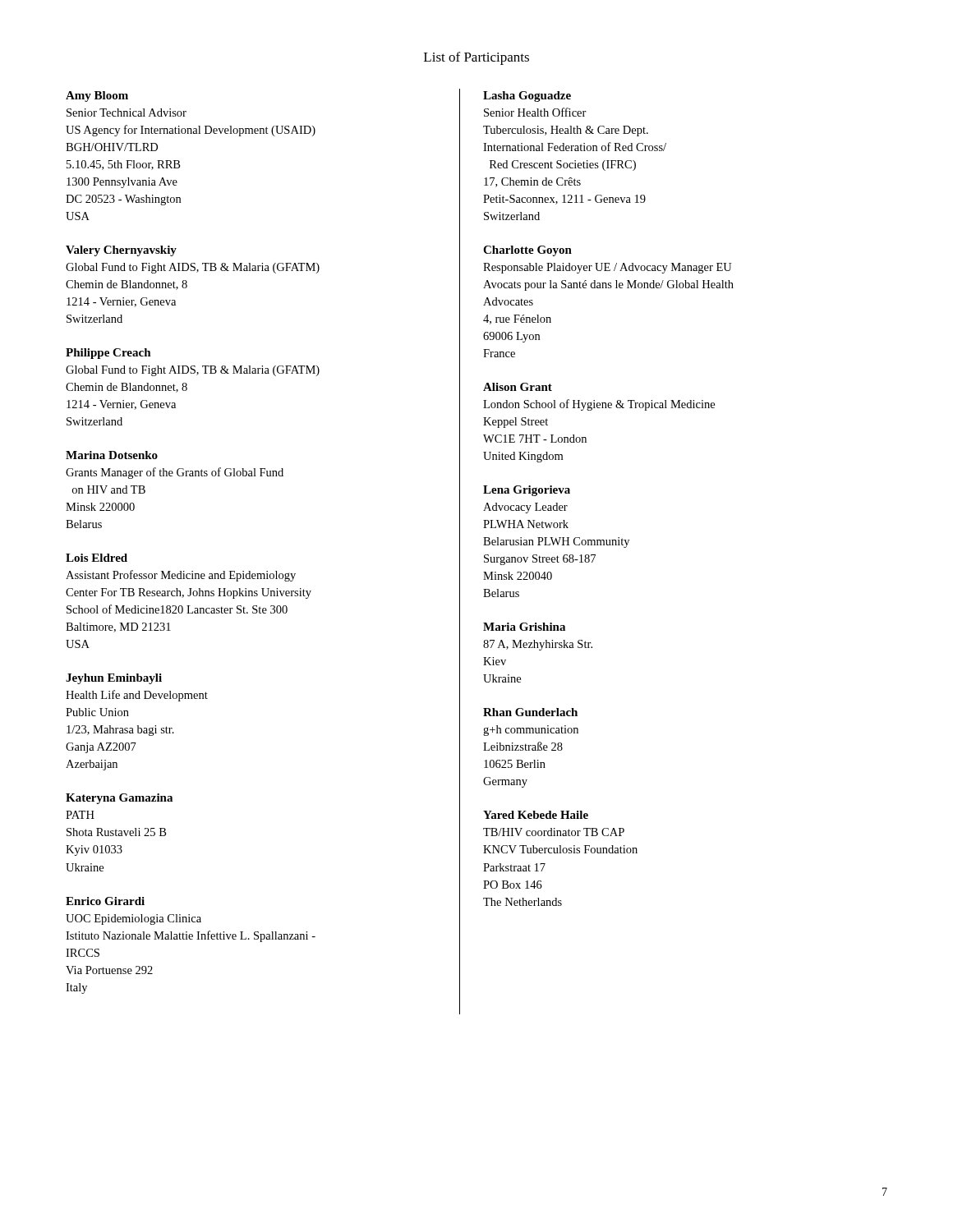Screen dimensions: 1232x953
Task: Locate the block of text that opens with "Rhan Gunderlach g+h communication Leibnizstraße 28"
Action: tap(530, 712)
